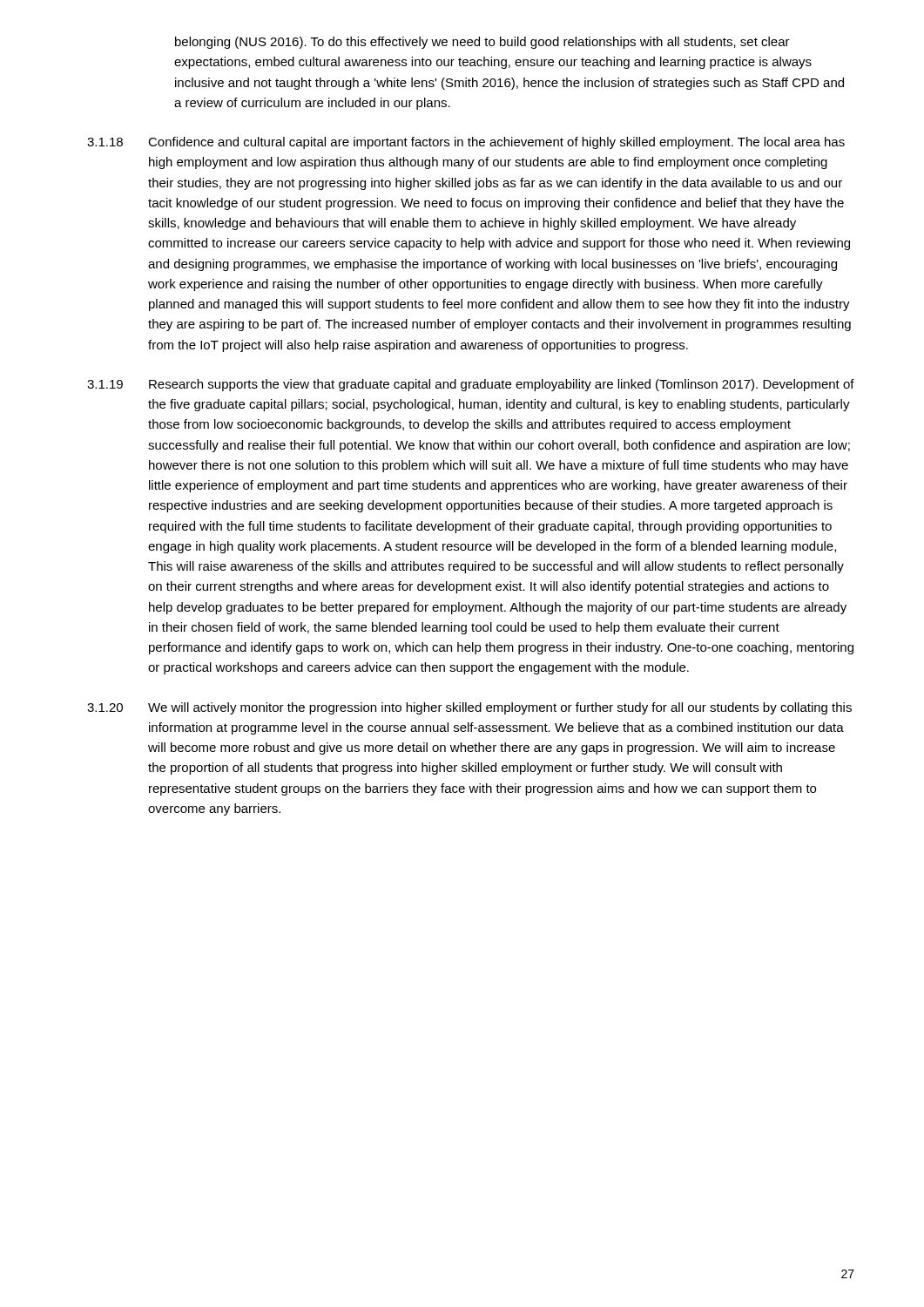Viewport: 924px width, 1307px height.
Task: Locate the list item that reads "3.1.18 Confidence and cultural capital"
Action: [x=471, y=243]
